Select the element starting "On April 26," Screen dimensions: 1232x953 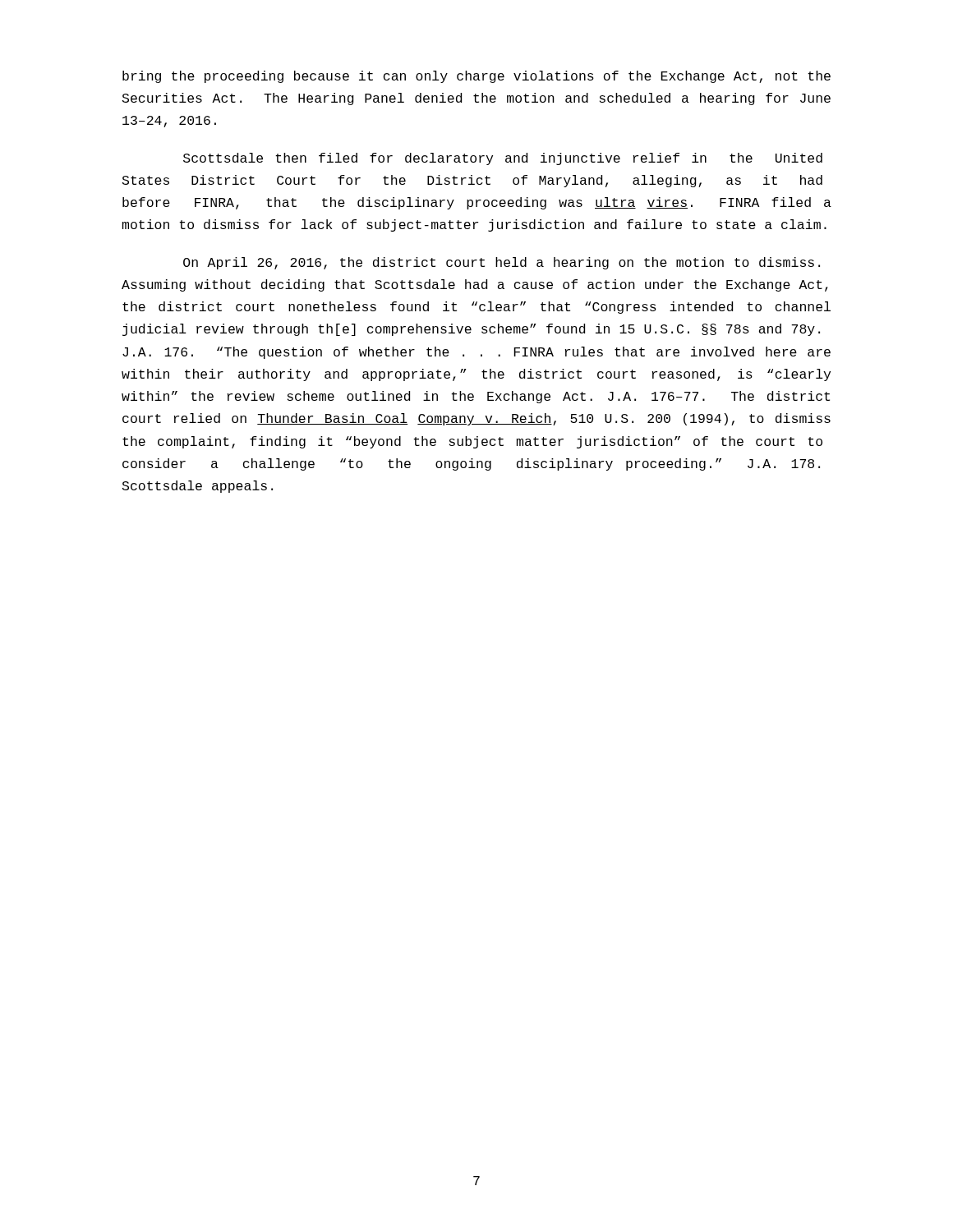point(476,375)
